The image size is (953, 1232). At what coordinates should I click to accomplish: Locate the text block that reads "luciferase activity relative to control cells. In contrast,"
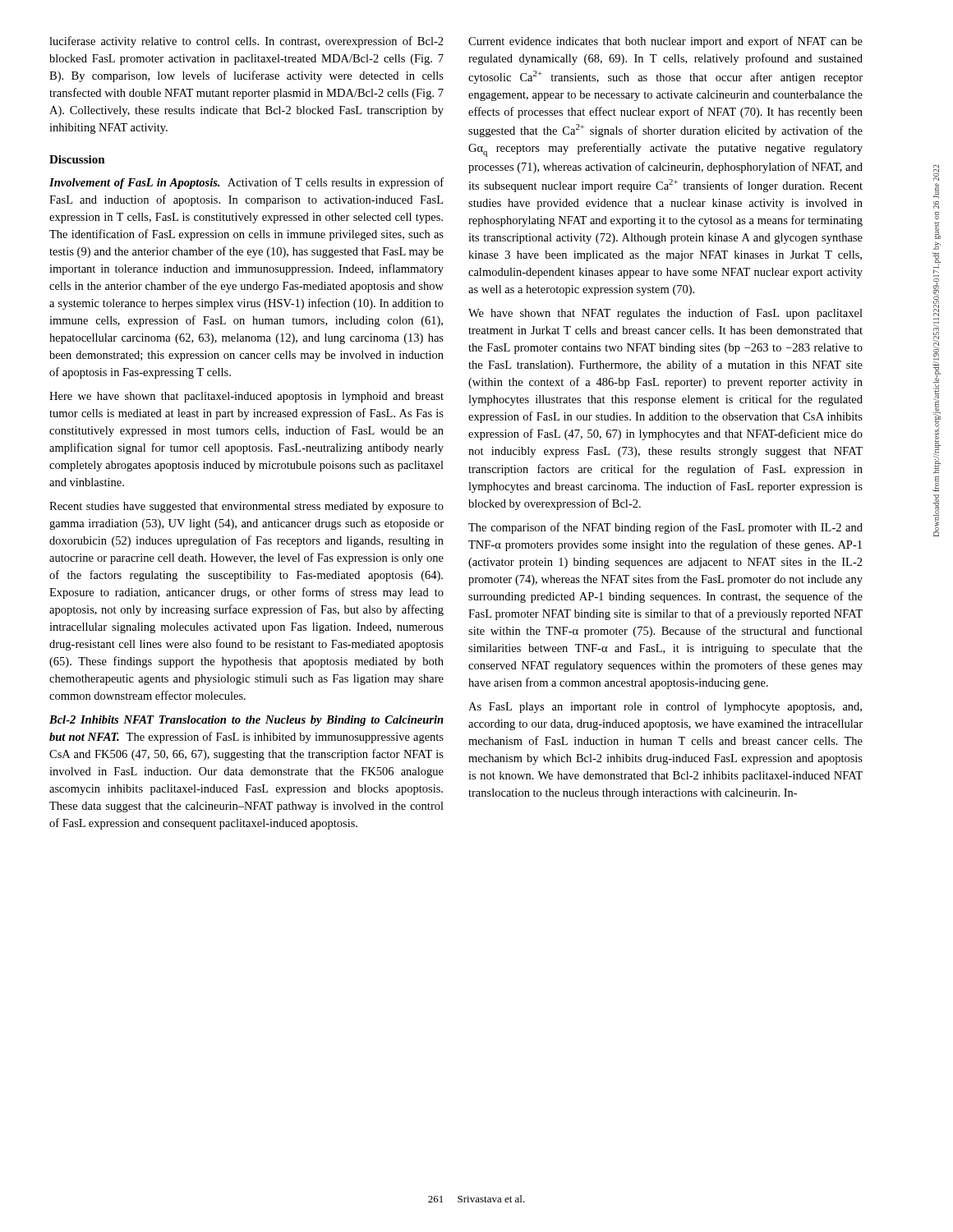246,85
